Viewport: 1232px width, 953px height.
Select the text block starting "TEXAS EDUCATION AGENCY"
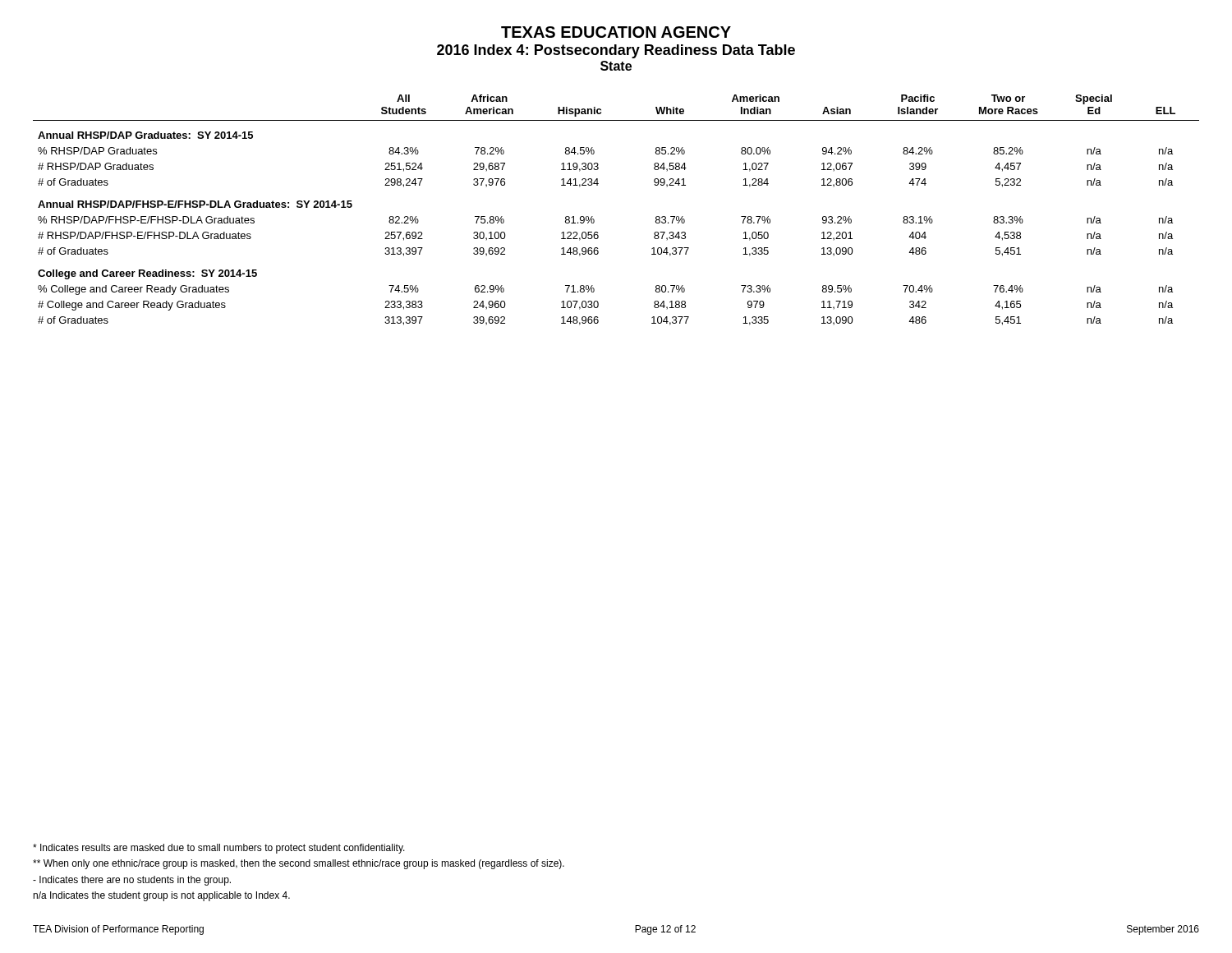616,48
